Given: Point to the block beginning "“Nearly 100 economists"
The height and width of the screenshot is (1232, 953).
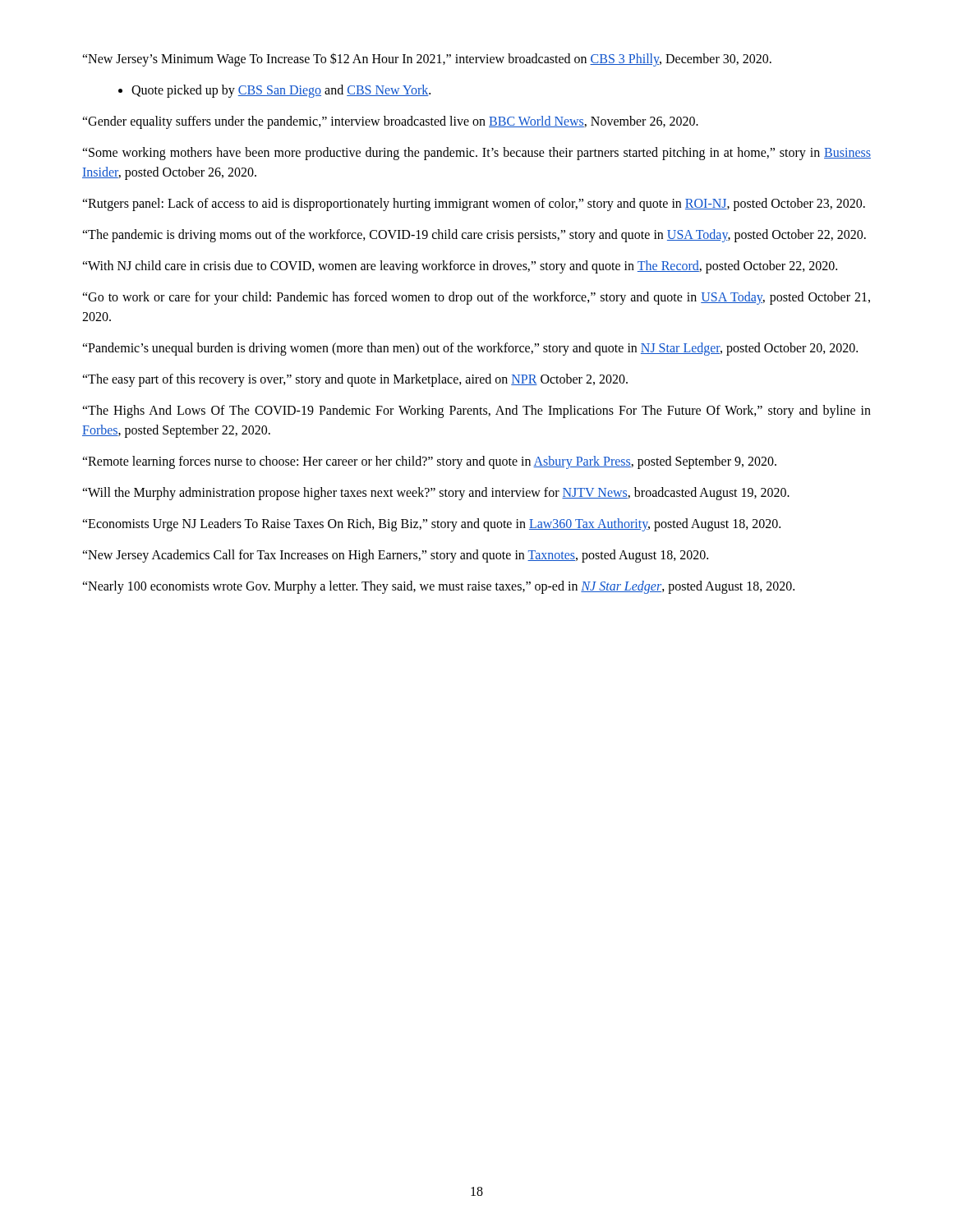Looking at the screenshot, I should pyautogui.click(x=439, y=586).
